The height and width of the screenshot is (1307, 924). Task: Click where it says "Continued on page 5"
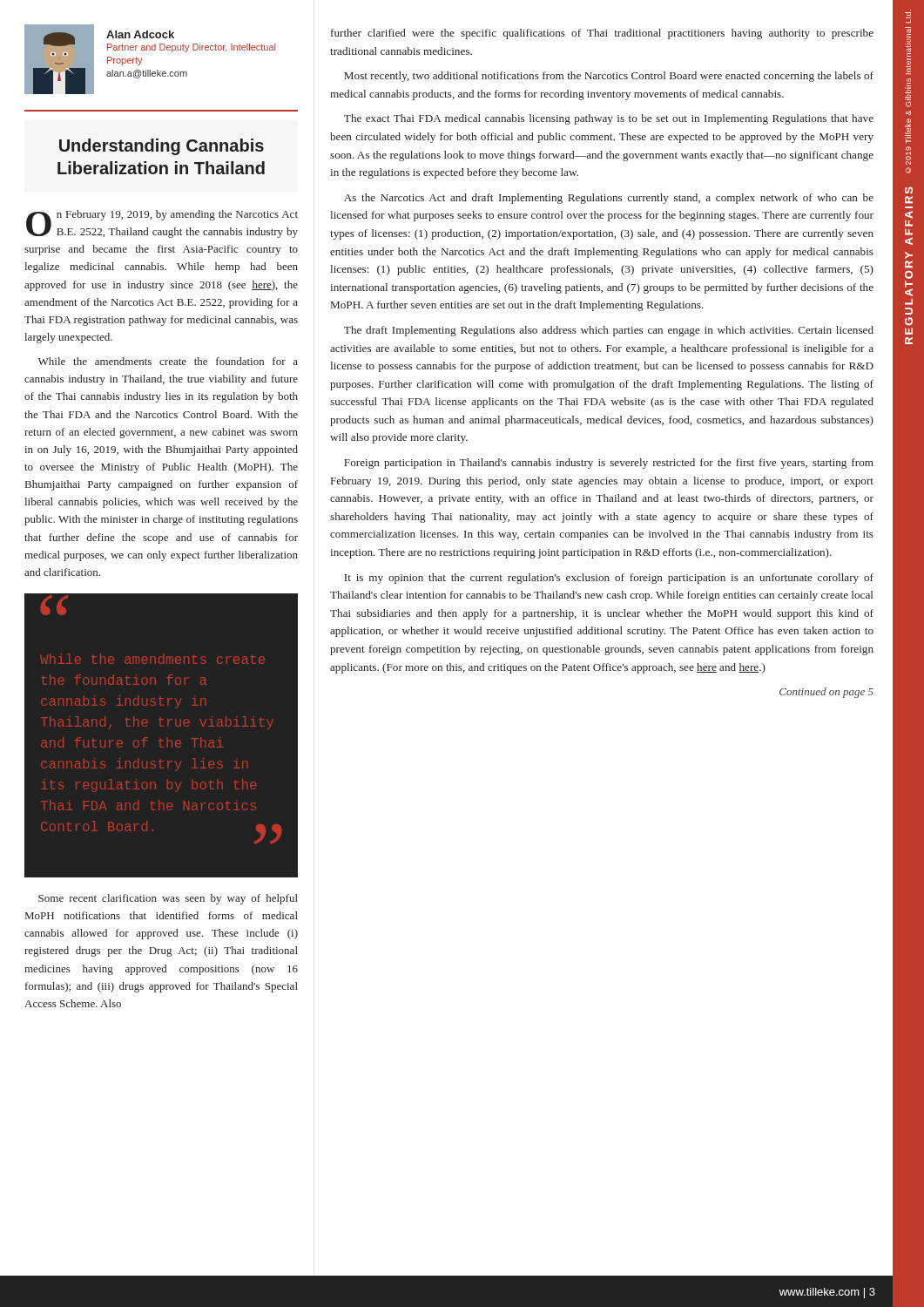tap(826, 692)
